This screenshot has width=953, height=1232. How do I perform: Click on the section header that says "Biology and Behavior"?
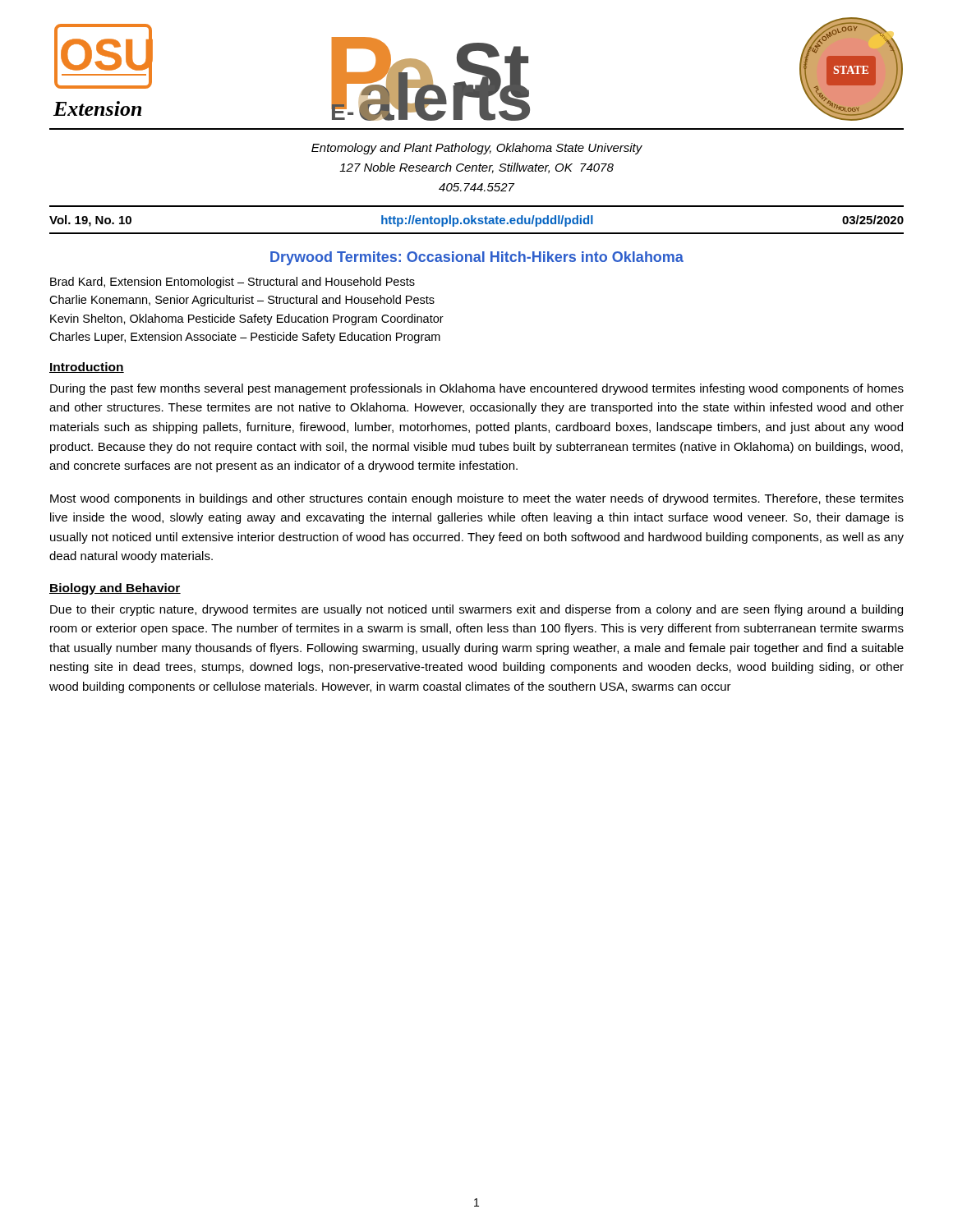tap(115, 587)
